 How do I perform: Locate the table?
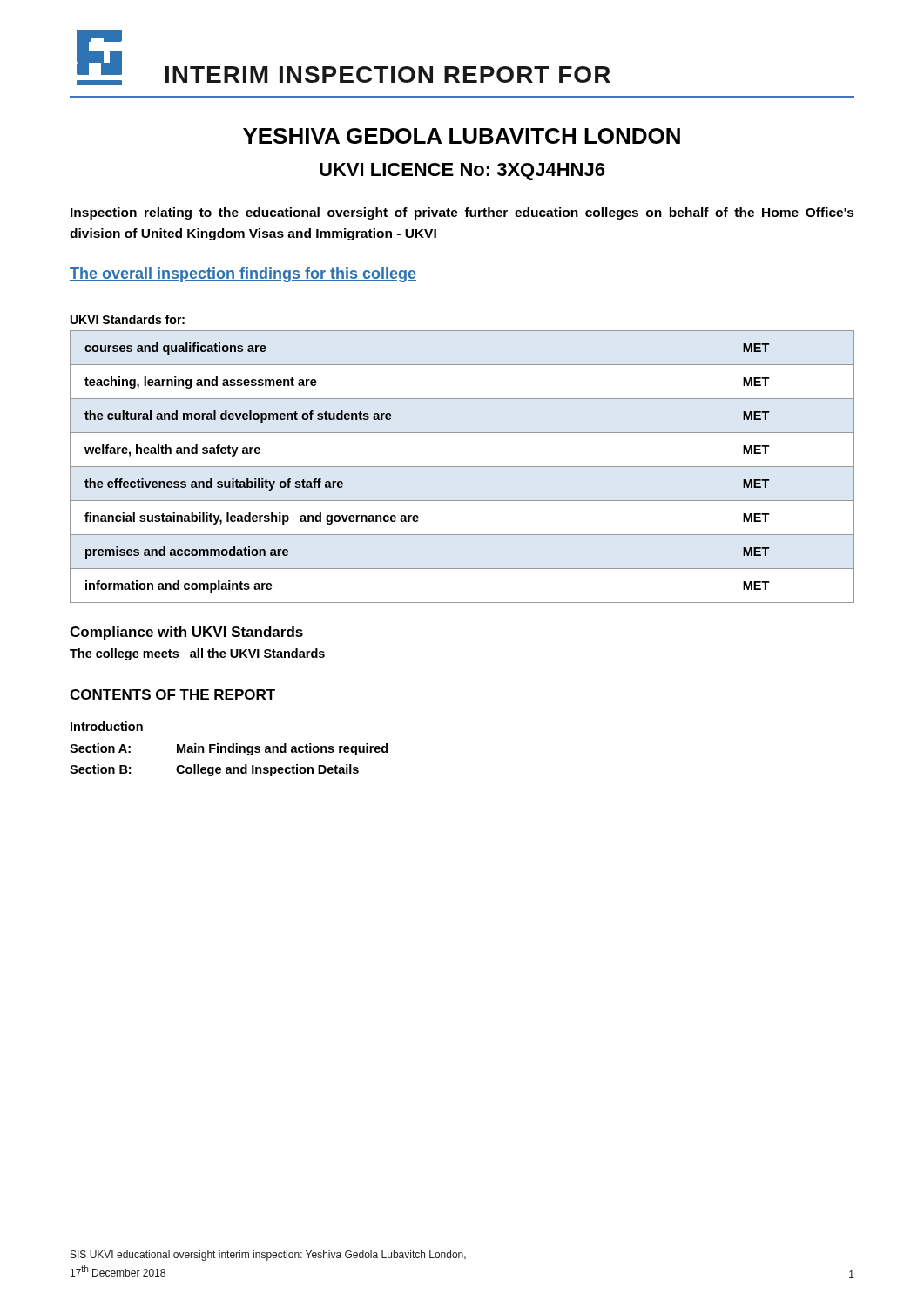pos(462,467)
